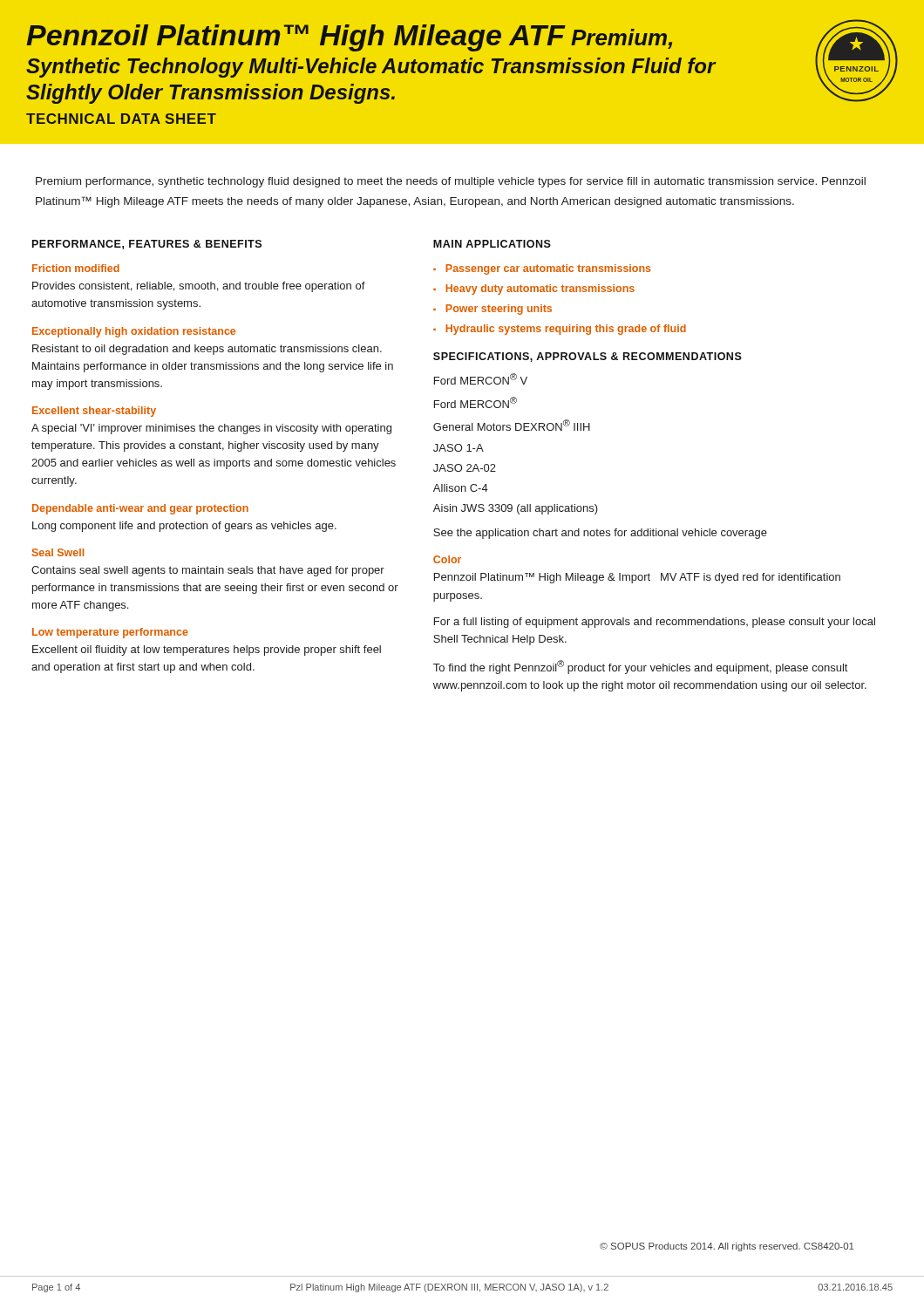Click on the text block starting "Passenger car automatic transmissions"
The image size is (924, 1308).
(x=548, y=269)
